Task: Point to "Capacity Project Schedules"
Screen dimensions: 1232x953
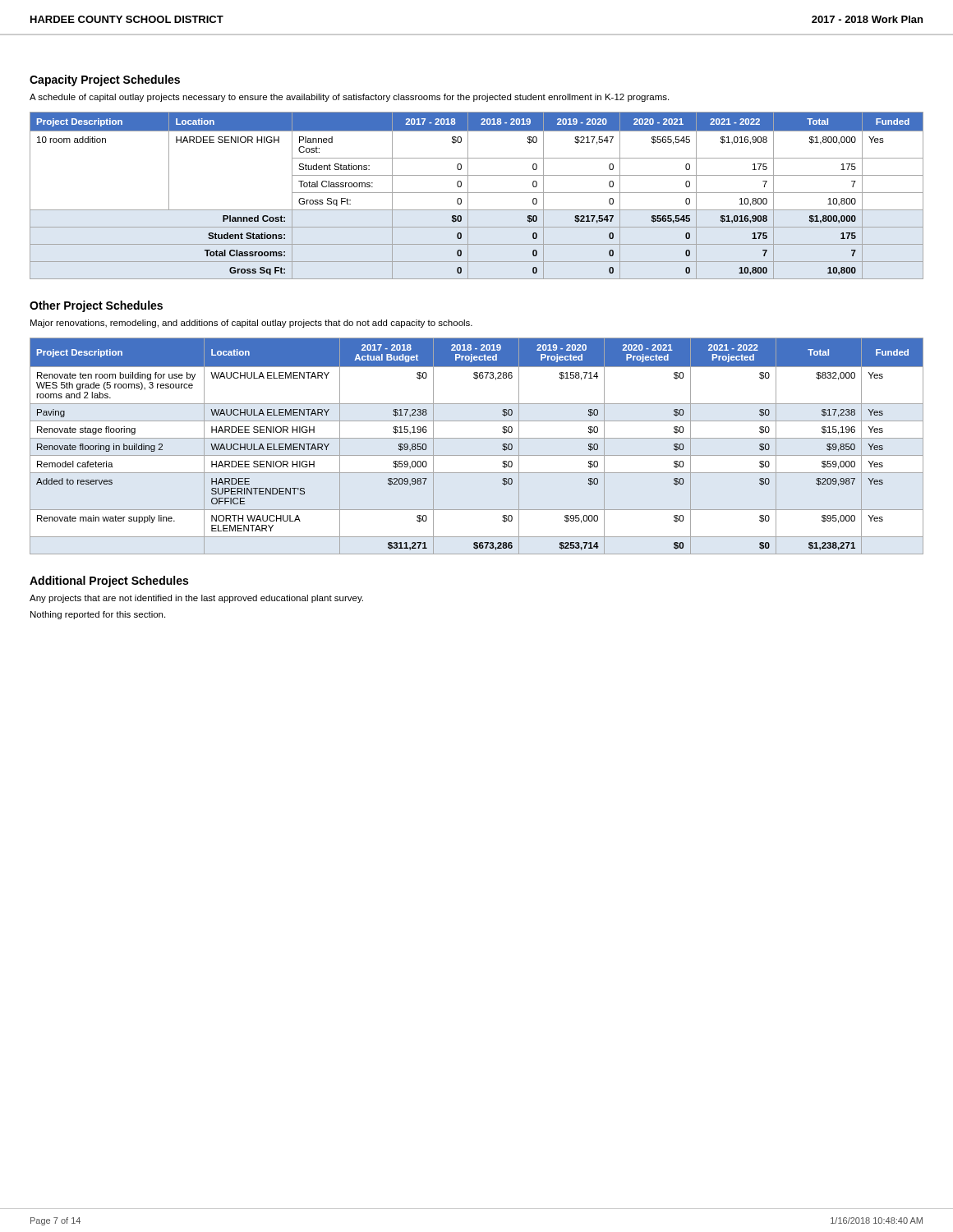Action: 105,80
